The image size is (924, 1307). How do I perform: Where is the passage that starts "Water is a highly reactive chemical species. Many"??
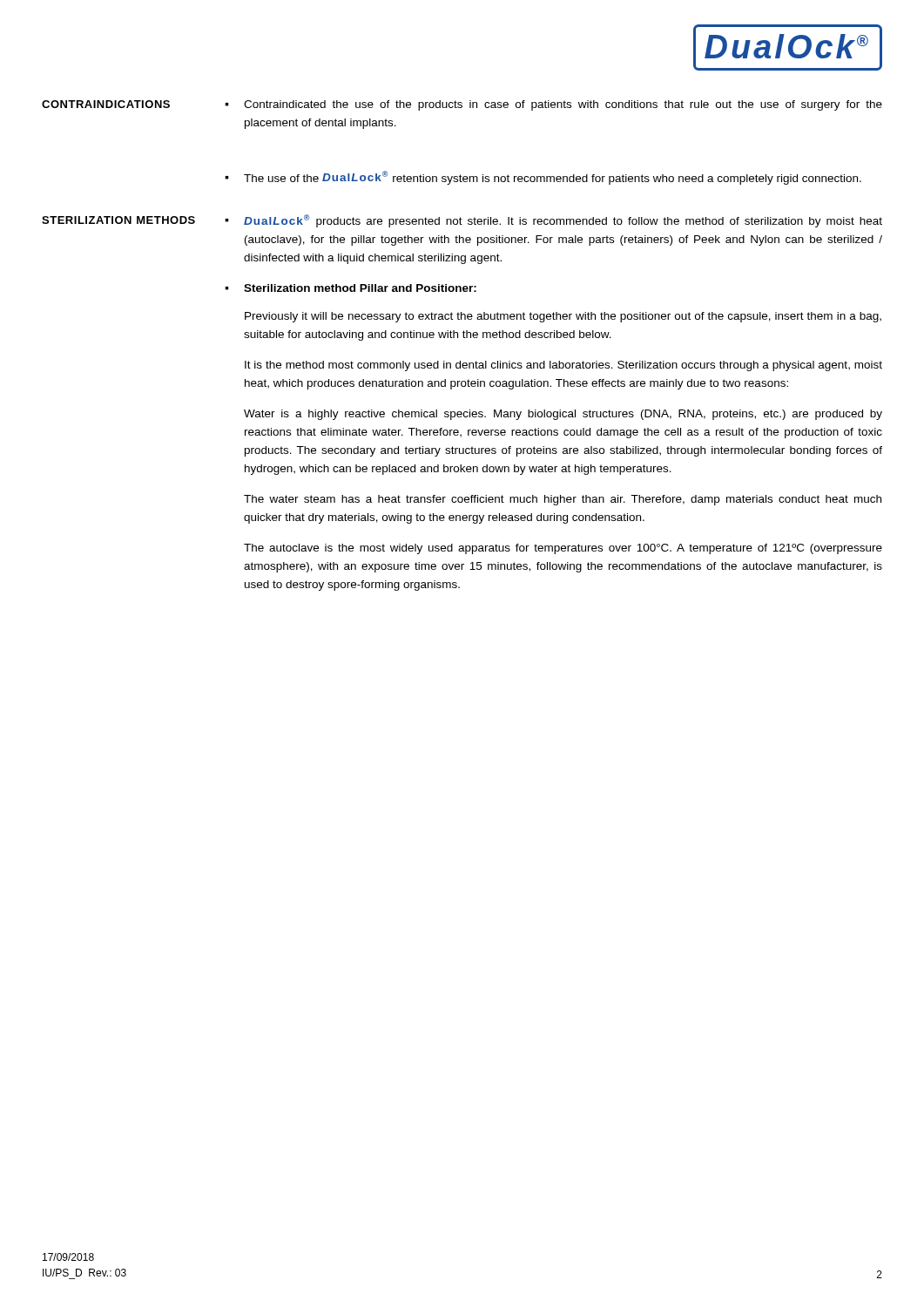563,441
